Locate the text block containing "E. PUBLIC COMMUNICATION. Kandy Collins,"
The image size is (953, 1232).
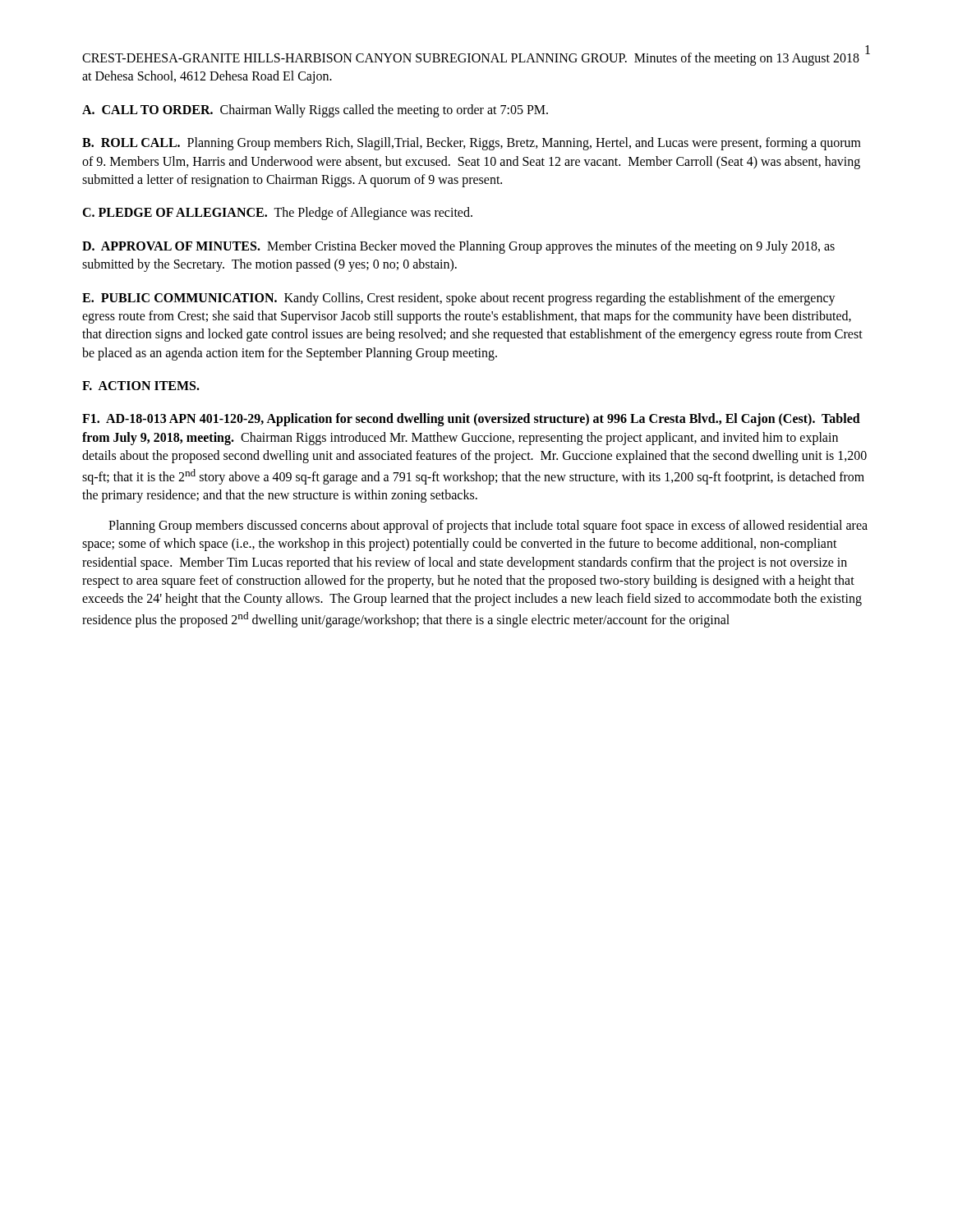472,325
